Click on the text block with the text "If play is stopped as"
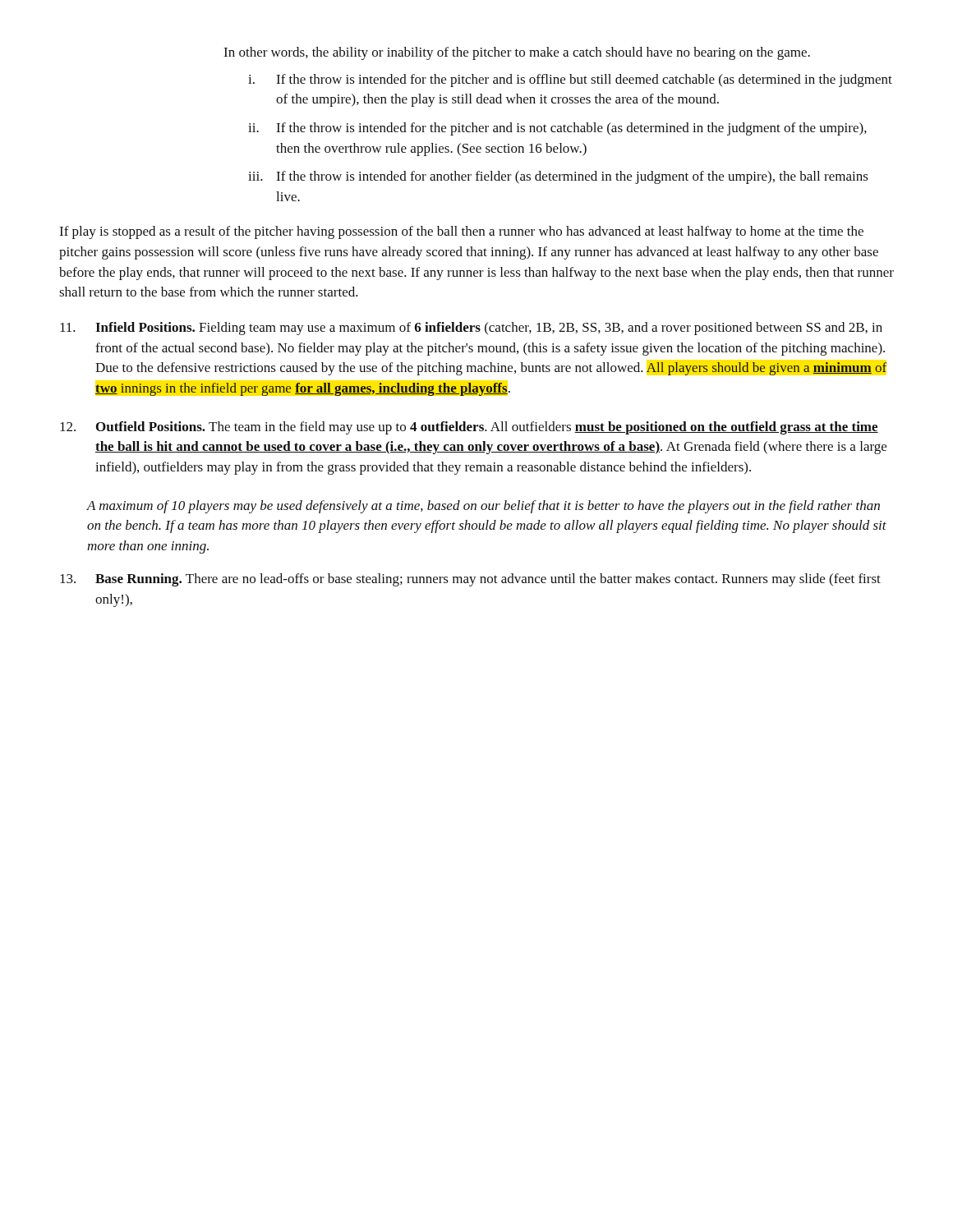 (476, 262)
